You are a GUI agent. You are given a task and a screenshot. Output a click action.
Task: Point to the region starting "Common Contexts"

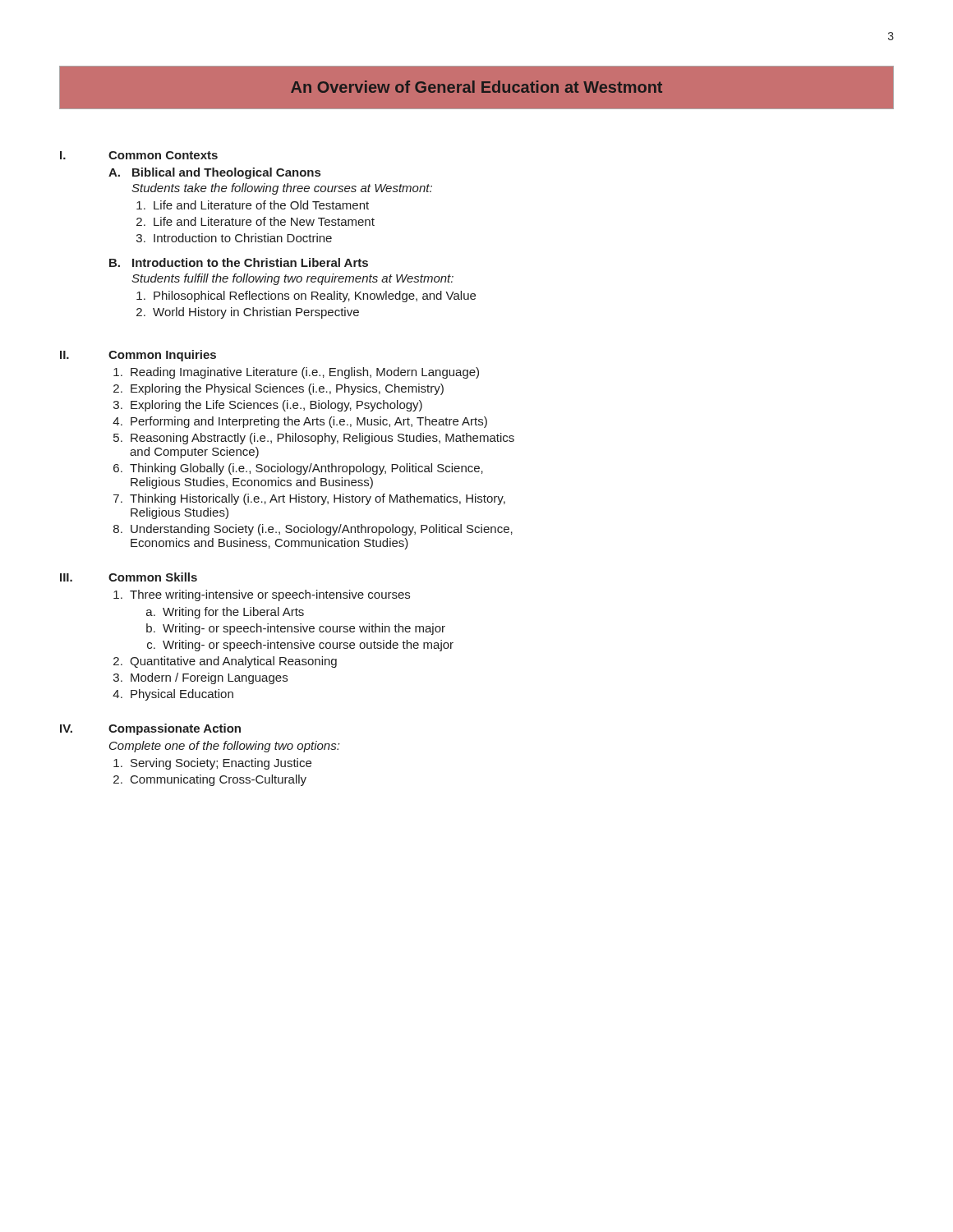[163, 155]
